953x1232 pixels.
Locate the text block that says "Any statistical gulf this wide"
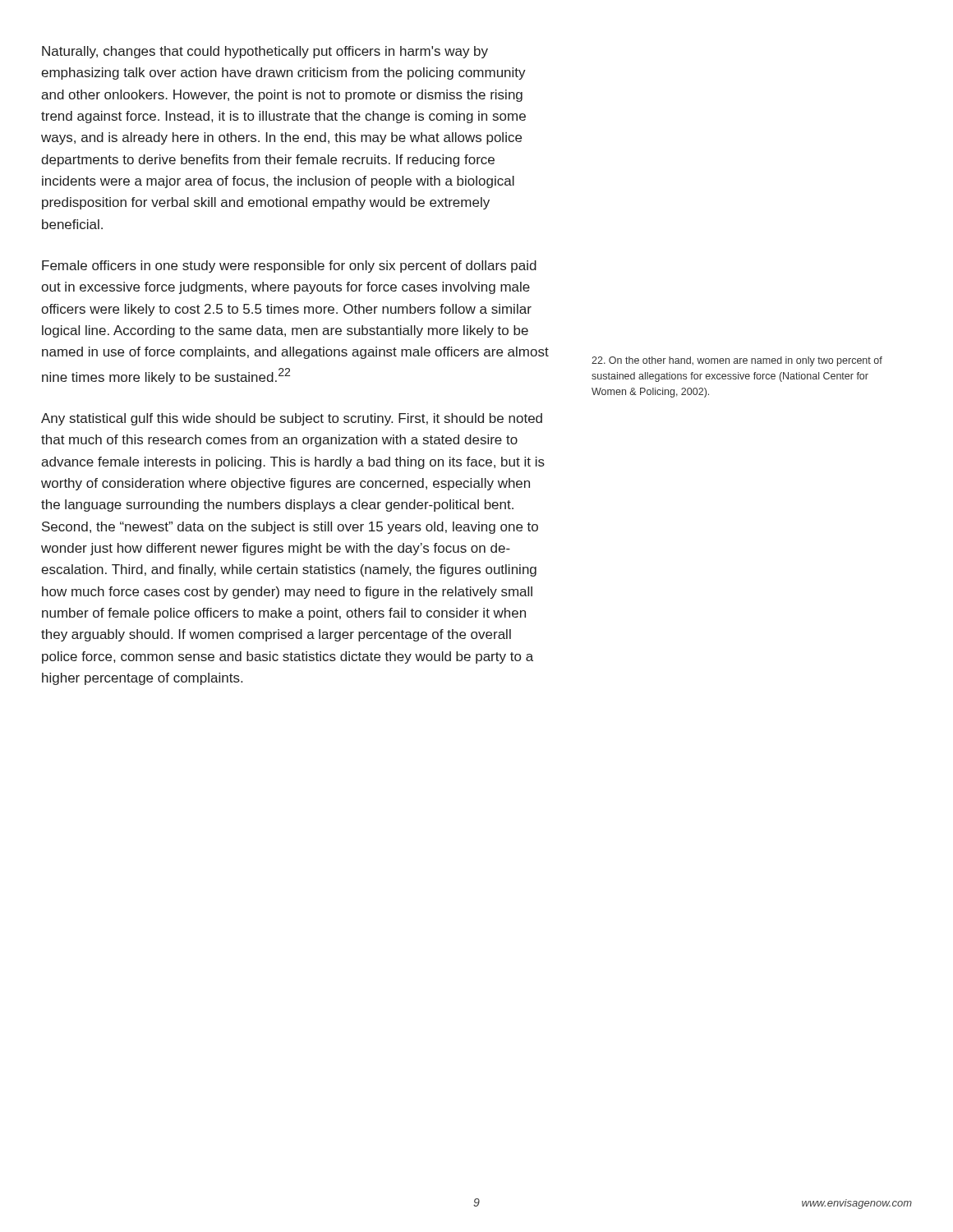[293, 548]
